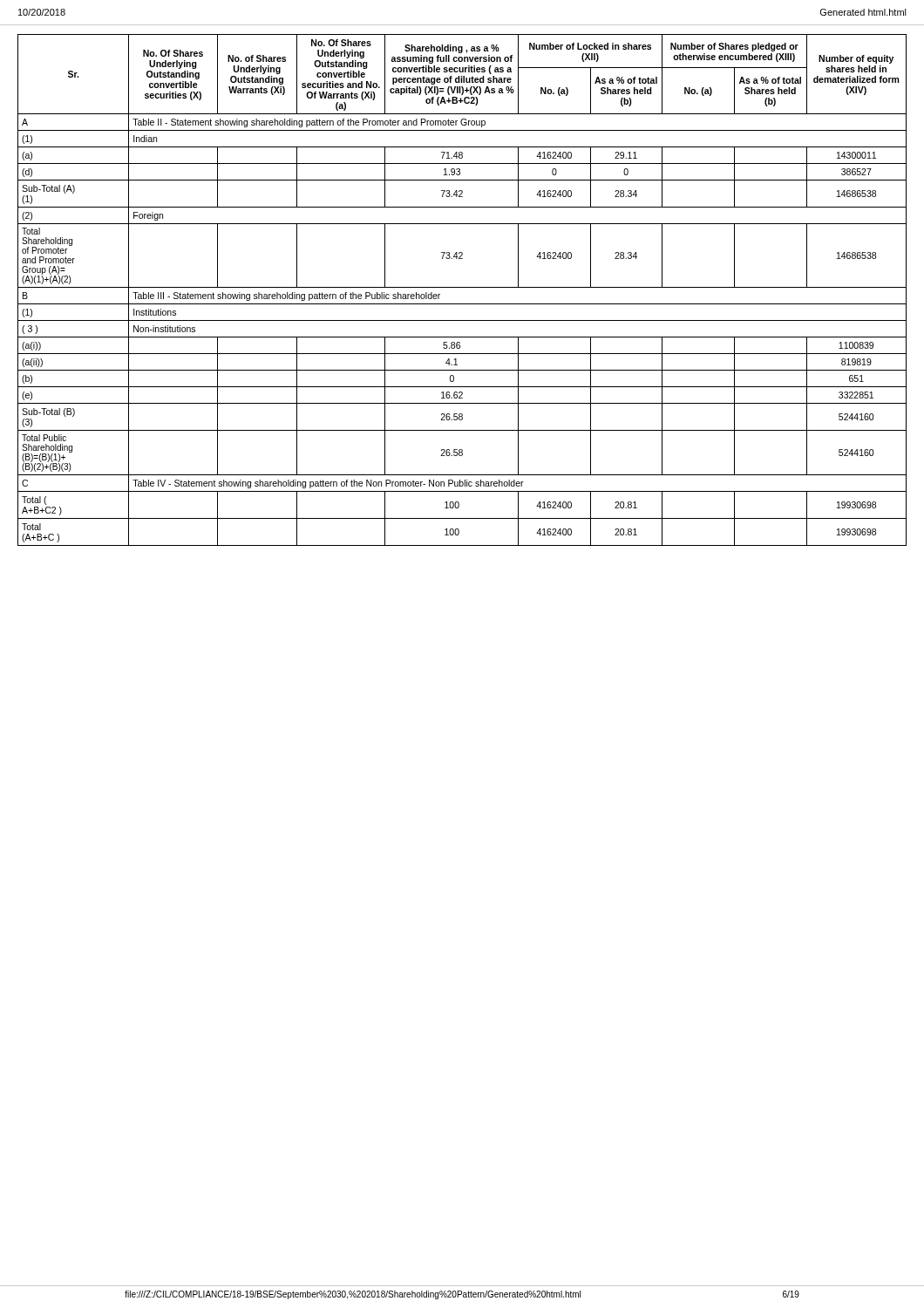Click on the table containing "No. Of Shares Underlying"
Image resolution: width=924 pixels, height=1308 pixels.
pos(462,290)
